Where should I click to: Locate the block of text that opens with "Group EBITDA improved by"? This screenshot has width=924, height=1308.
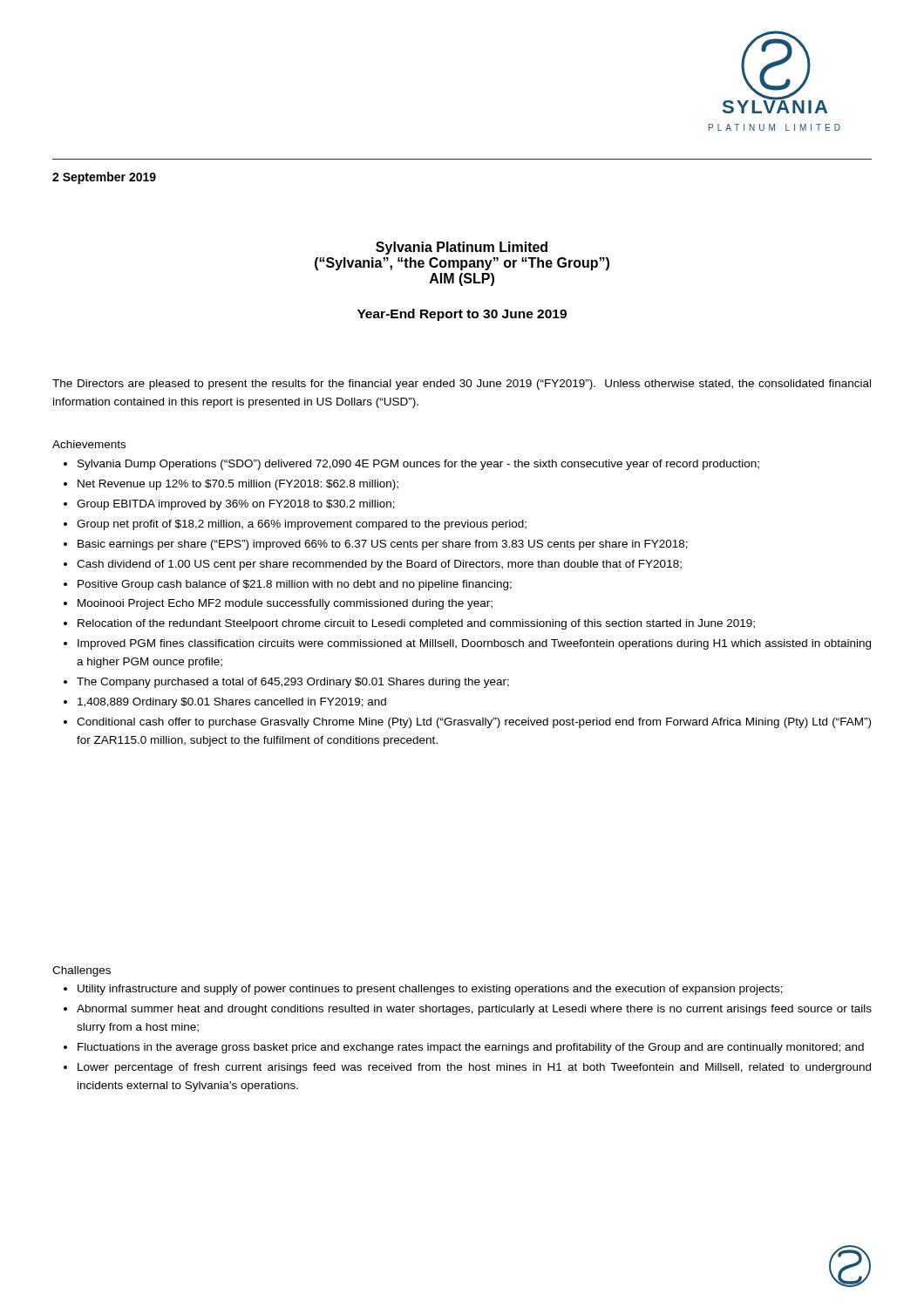coord(236,503)
